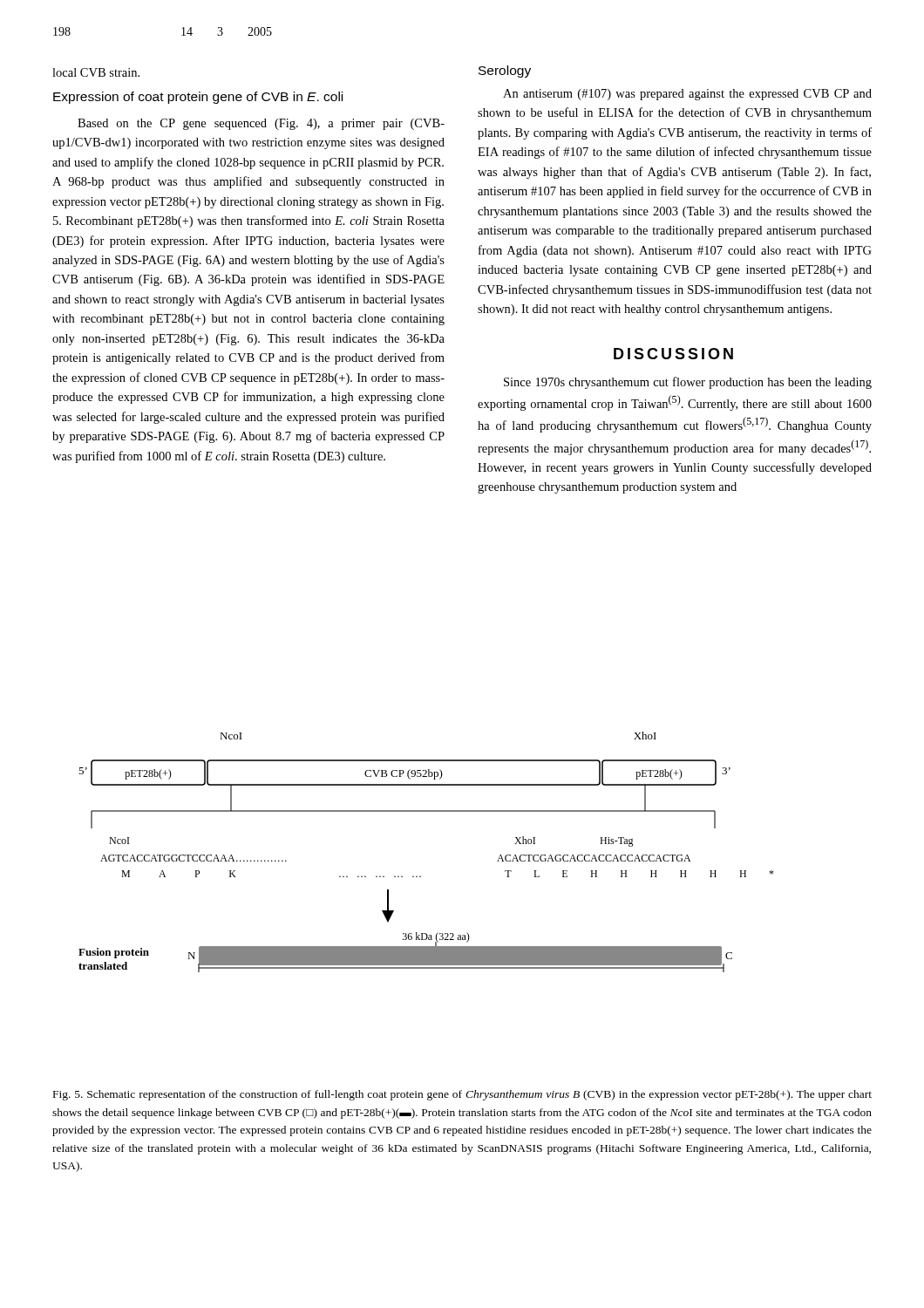Click on the text with the text "local CVB strain."

tap(96, 72)
